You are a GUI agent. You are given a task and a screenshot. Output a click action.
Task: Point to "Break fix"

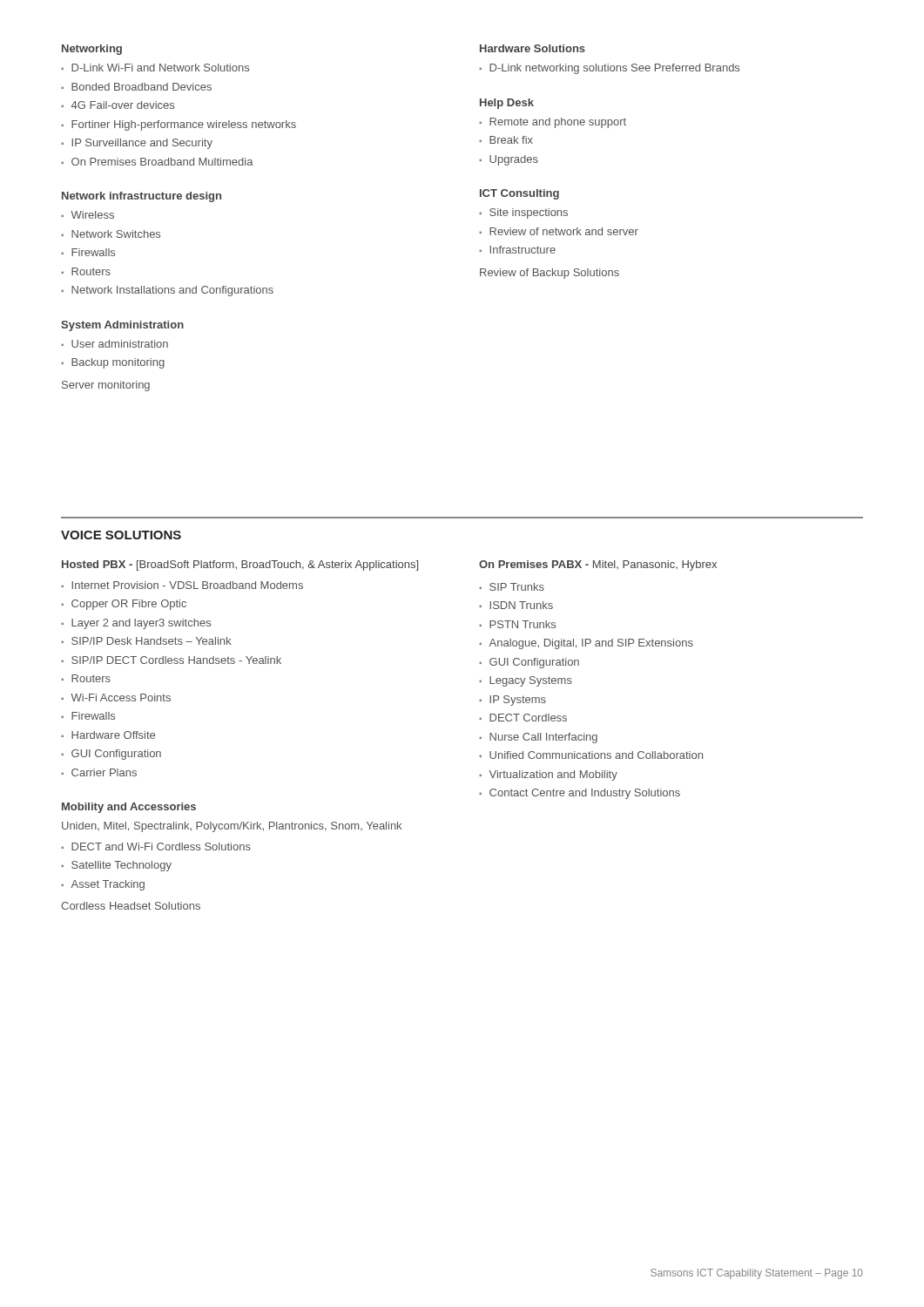[511, 140]
